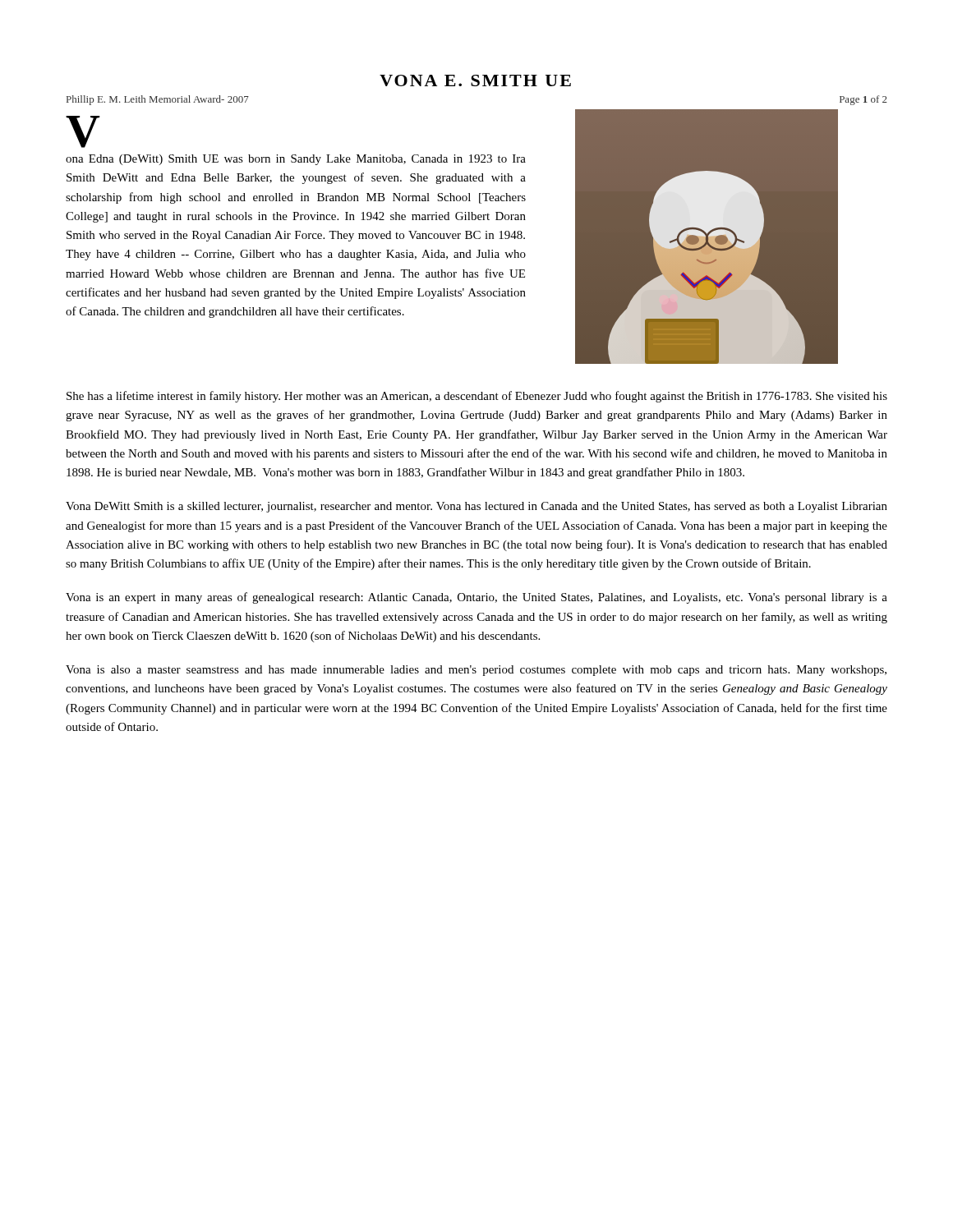Find the block starting "VONA E. SMITH"
The height and width of the screenshot is (1232, 953).
[476, 81]
